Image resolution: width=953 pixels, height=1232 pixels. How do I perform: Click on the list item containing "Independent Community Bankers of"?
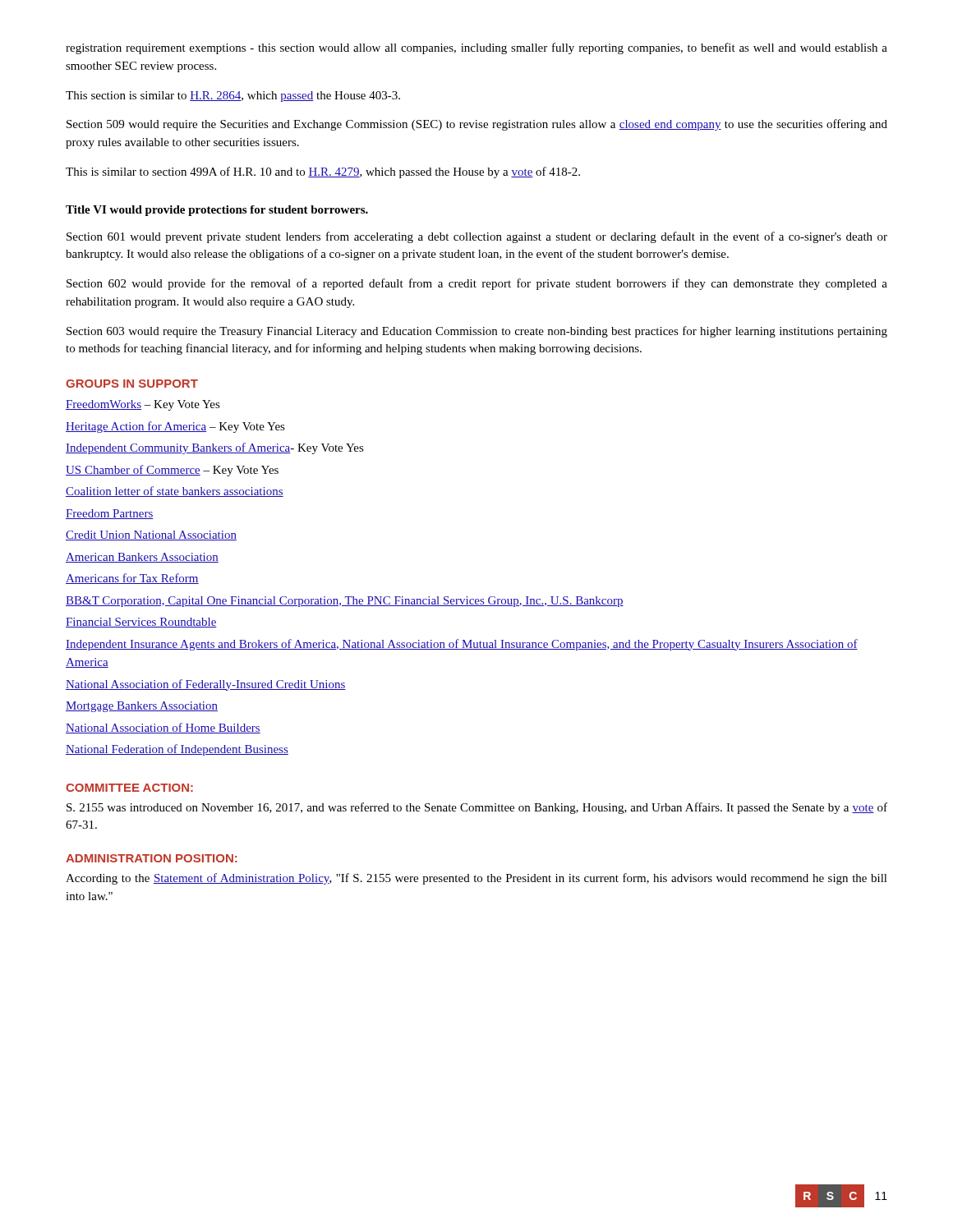[215, 448]
